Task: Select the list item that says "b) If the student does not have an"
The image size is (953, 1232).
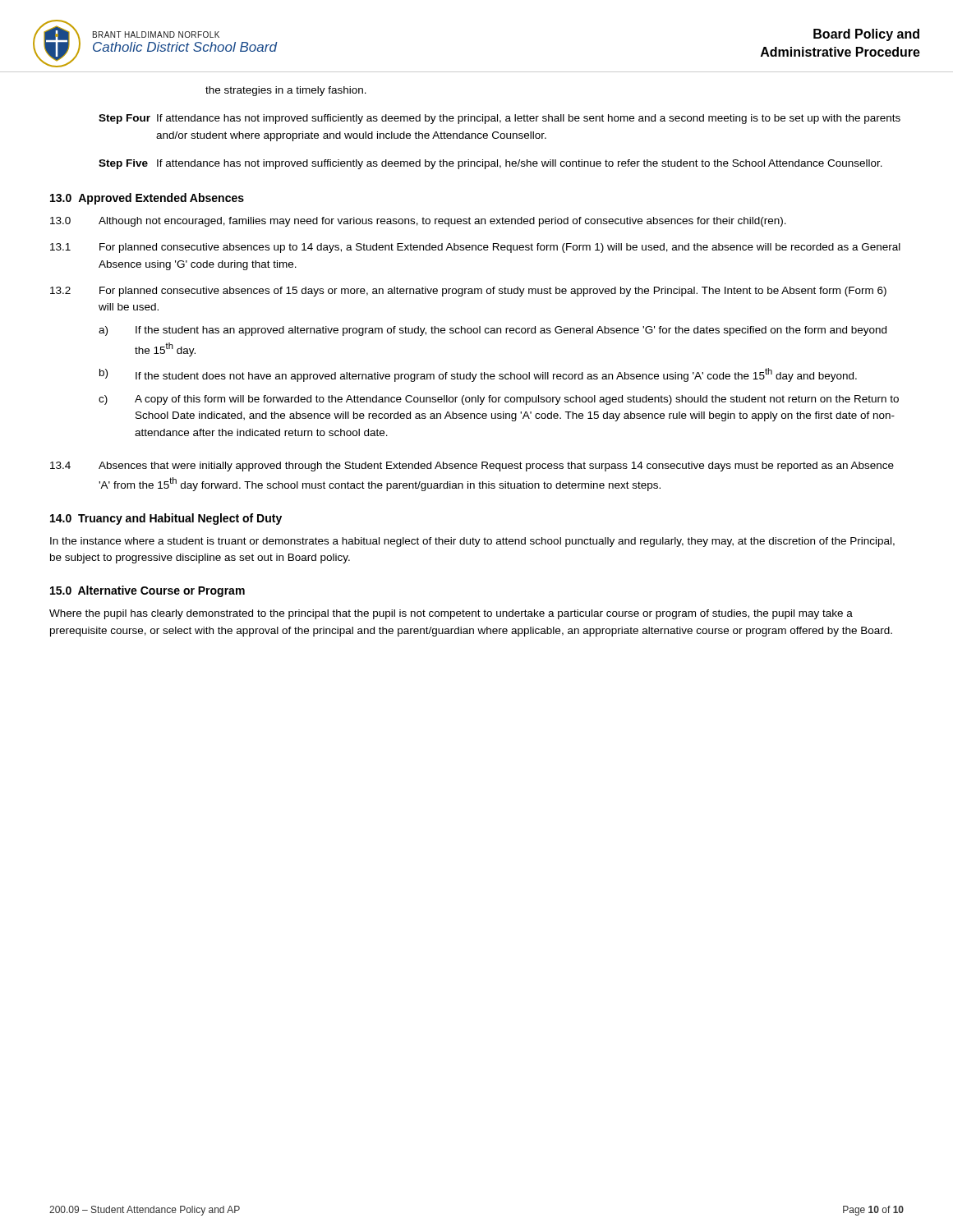Action: (x=501, y=375)
